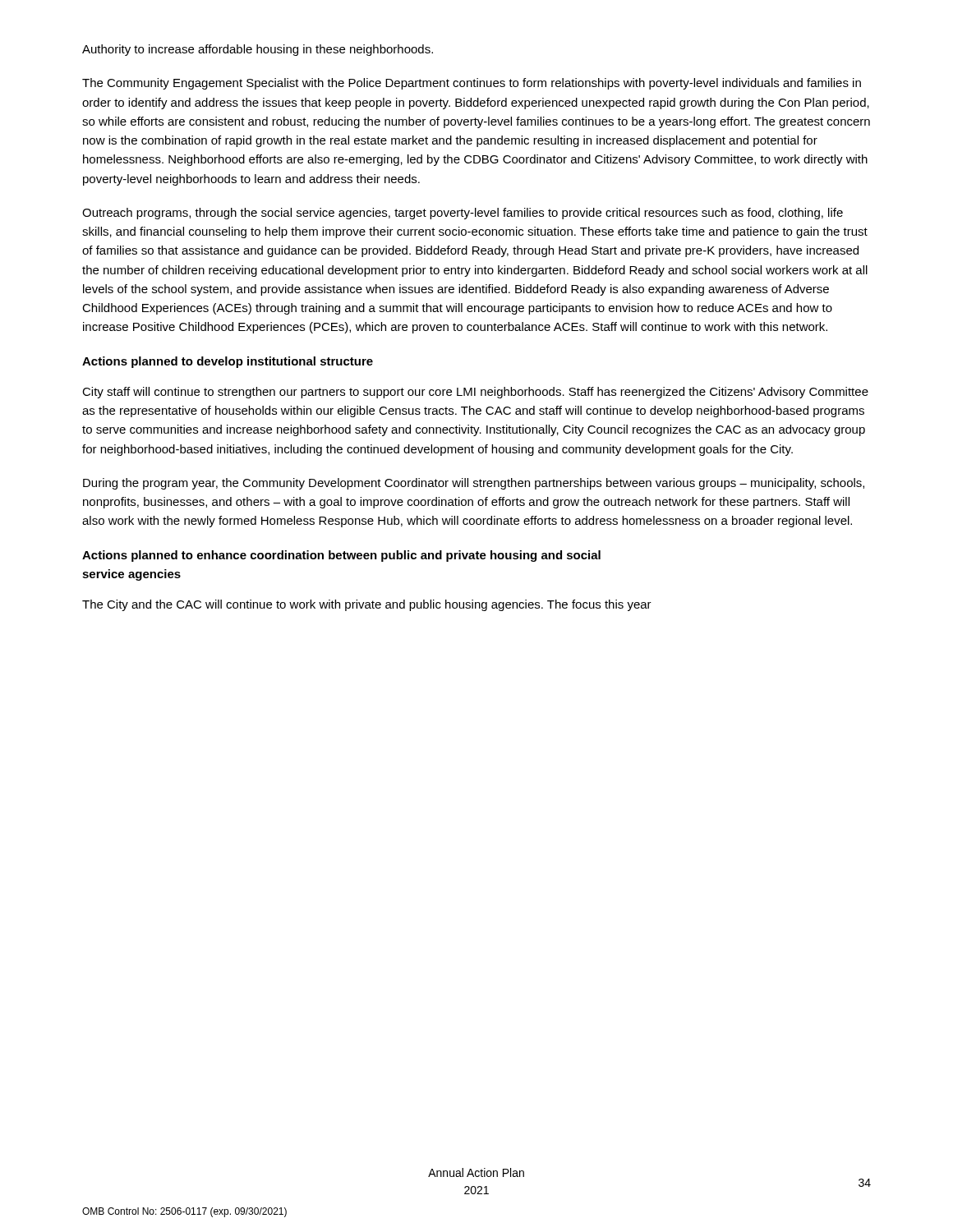Navigate to the region starting "Actions planned to enhance coordination between public and"
953x1232 pixels.
pyautogui.click(x=342, y=564)
